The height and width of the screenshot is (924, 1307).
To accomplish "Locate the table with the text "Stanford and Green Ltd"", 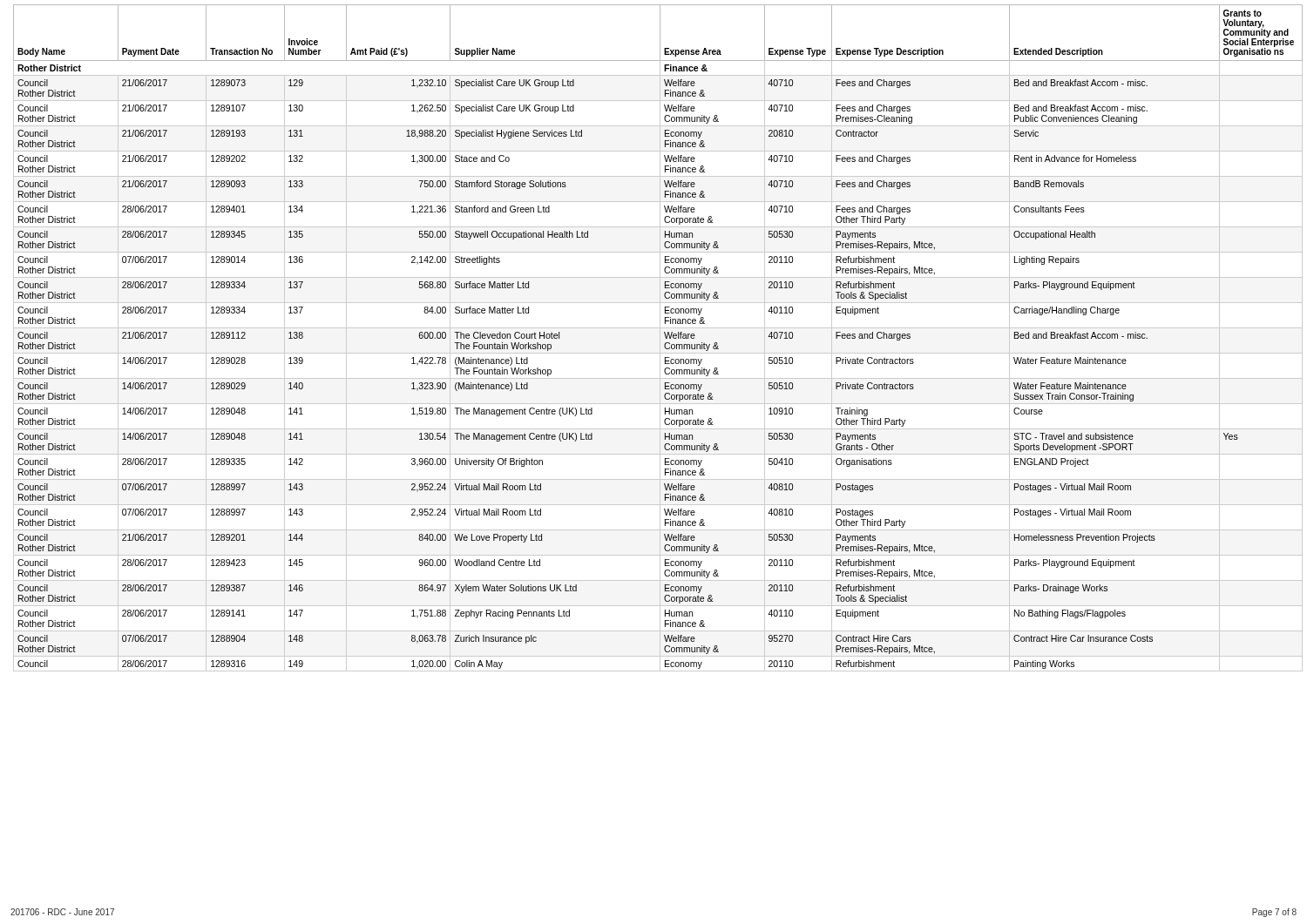I will pos(654,338).
